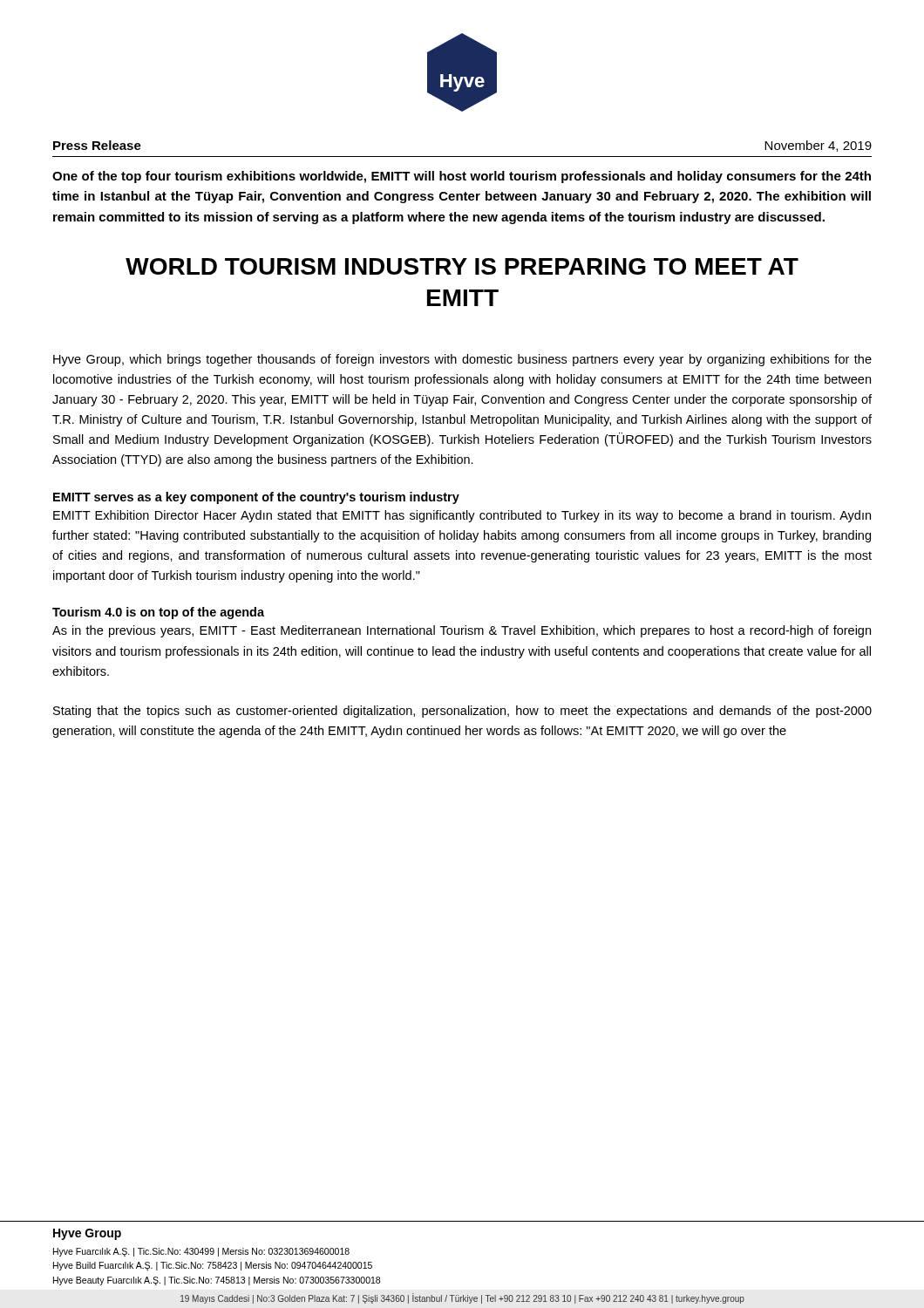924x1308 pixels.
Task: Select the region starting "EMITT Exhibition Director Hacer Aydın stated that"
Action: (x=462, y=545)
